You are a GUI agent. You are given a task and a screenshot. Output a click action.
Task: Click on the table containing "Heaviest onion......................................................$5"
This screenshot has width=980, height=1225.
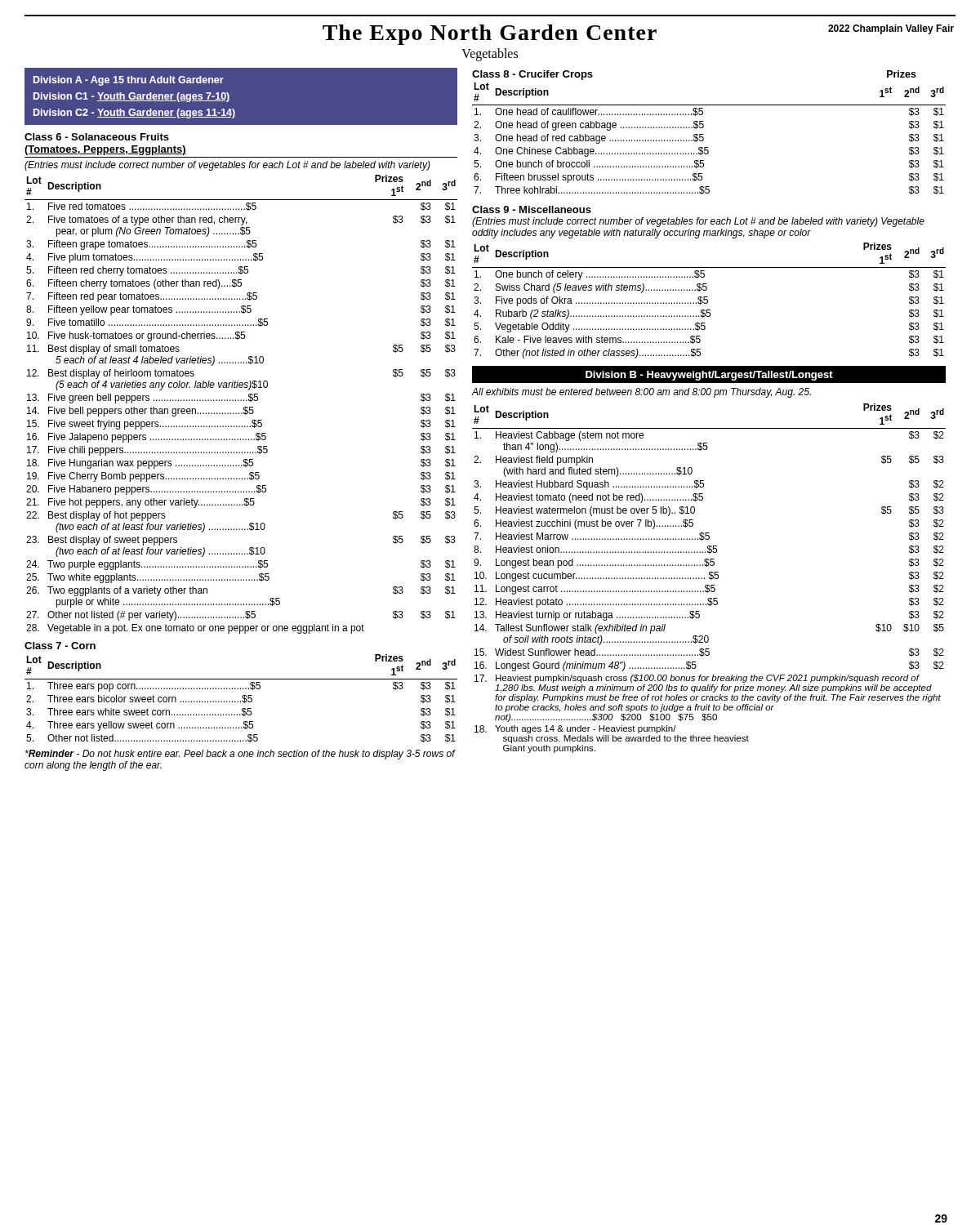point(709,577)
